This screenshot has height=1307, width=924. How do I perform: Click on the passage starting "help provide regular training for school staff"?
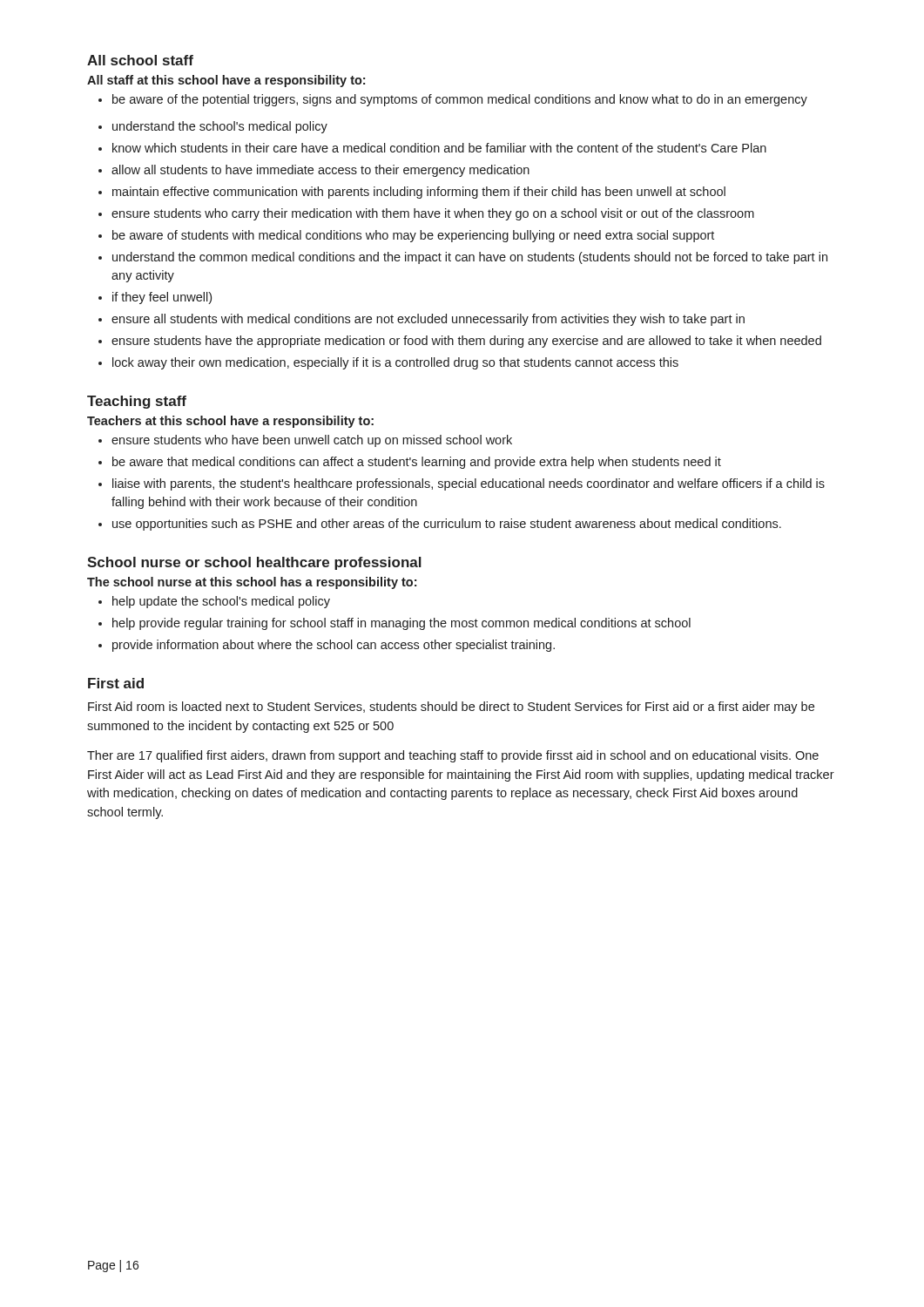(x=462, y=624)
